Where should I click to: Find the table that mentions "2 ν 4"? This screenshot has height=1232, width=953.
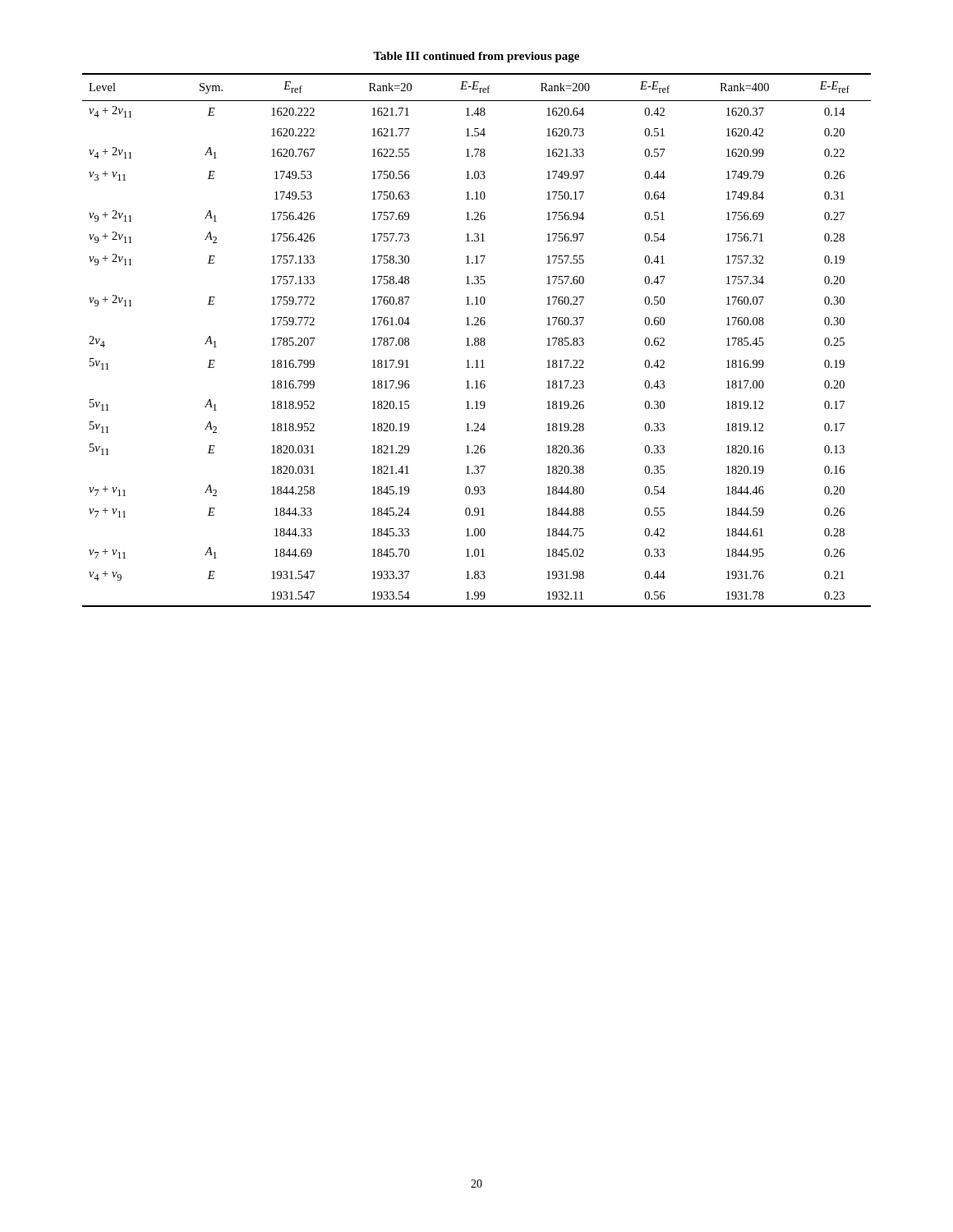tap(476, 340)
